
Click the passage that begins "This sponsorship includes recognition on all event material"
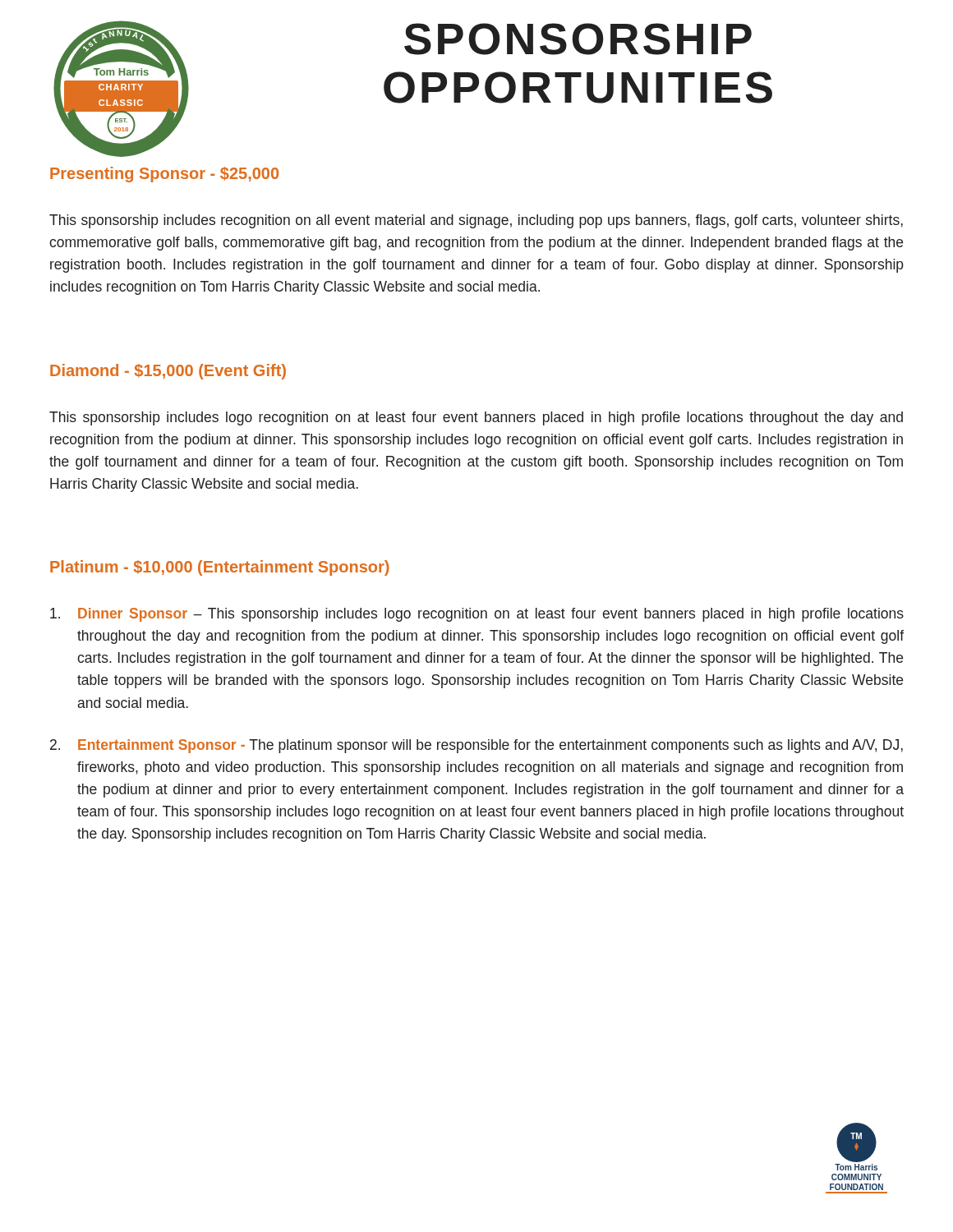pyautogui.click(x=476, y=254)
